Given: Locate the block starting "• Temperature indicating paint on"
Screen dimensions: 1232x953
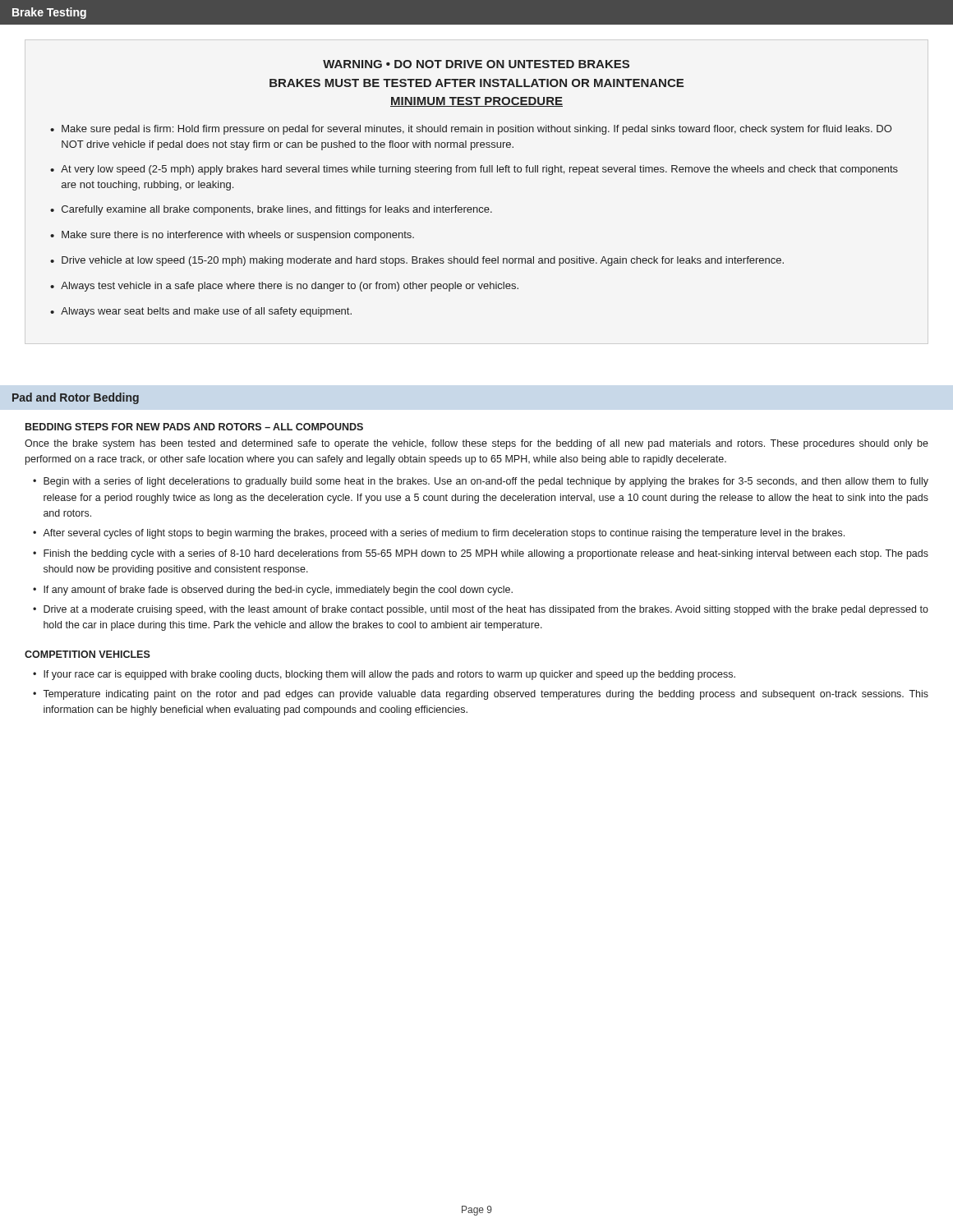Looking at the screenshot, I should (x=481, y=703).
